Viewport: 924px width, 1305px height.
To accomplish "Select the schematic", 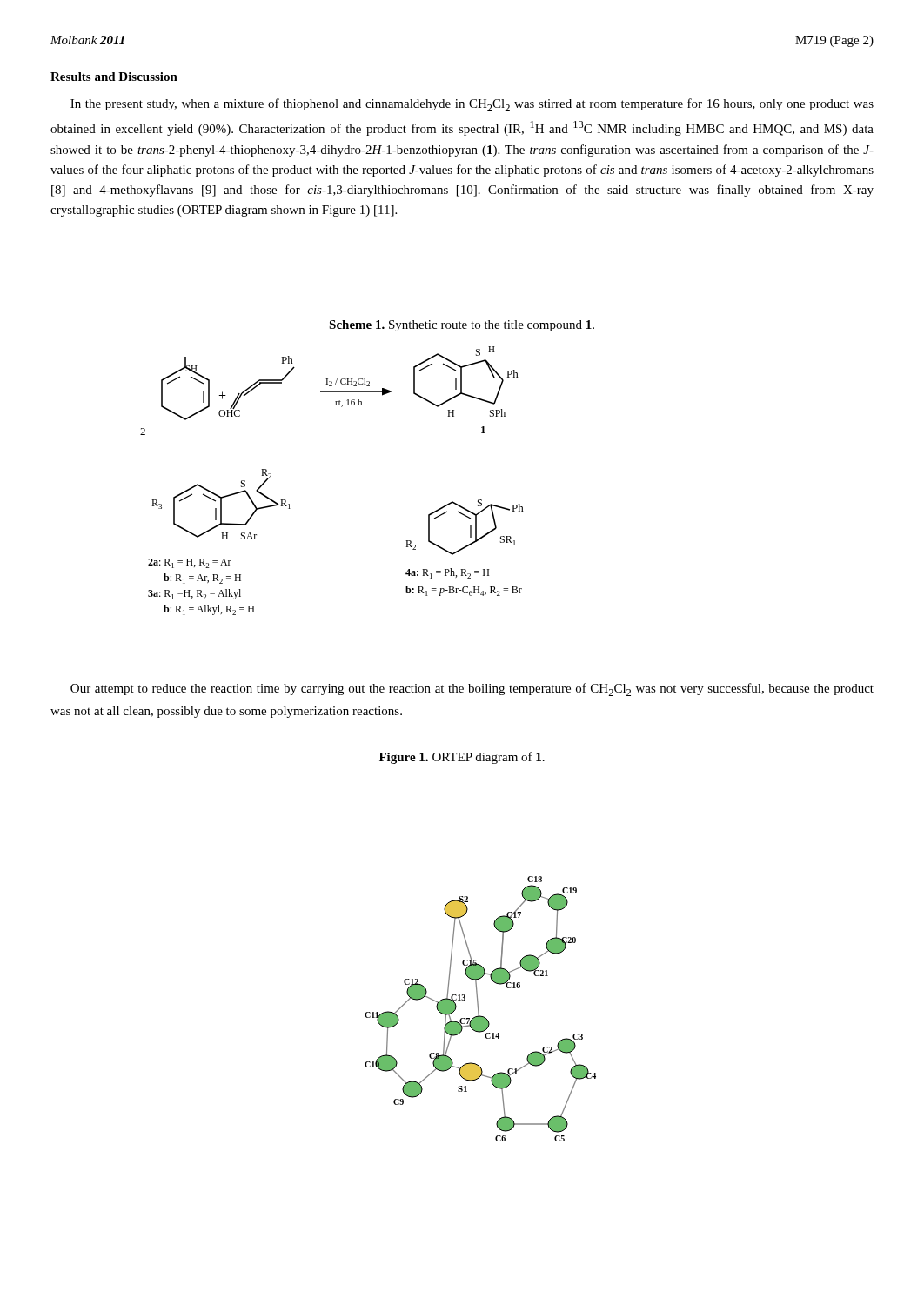I will point(462,506).
